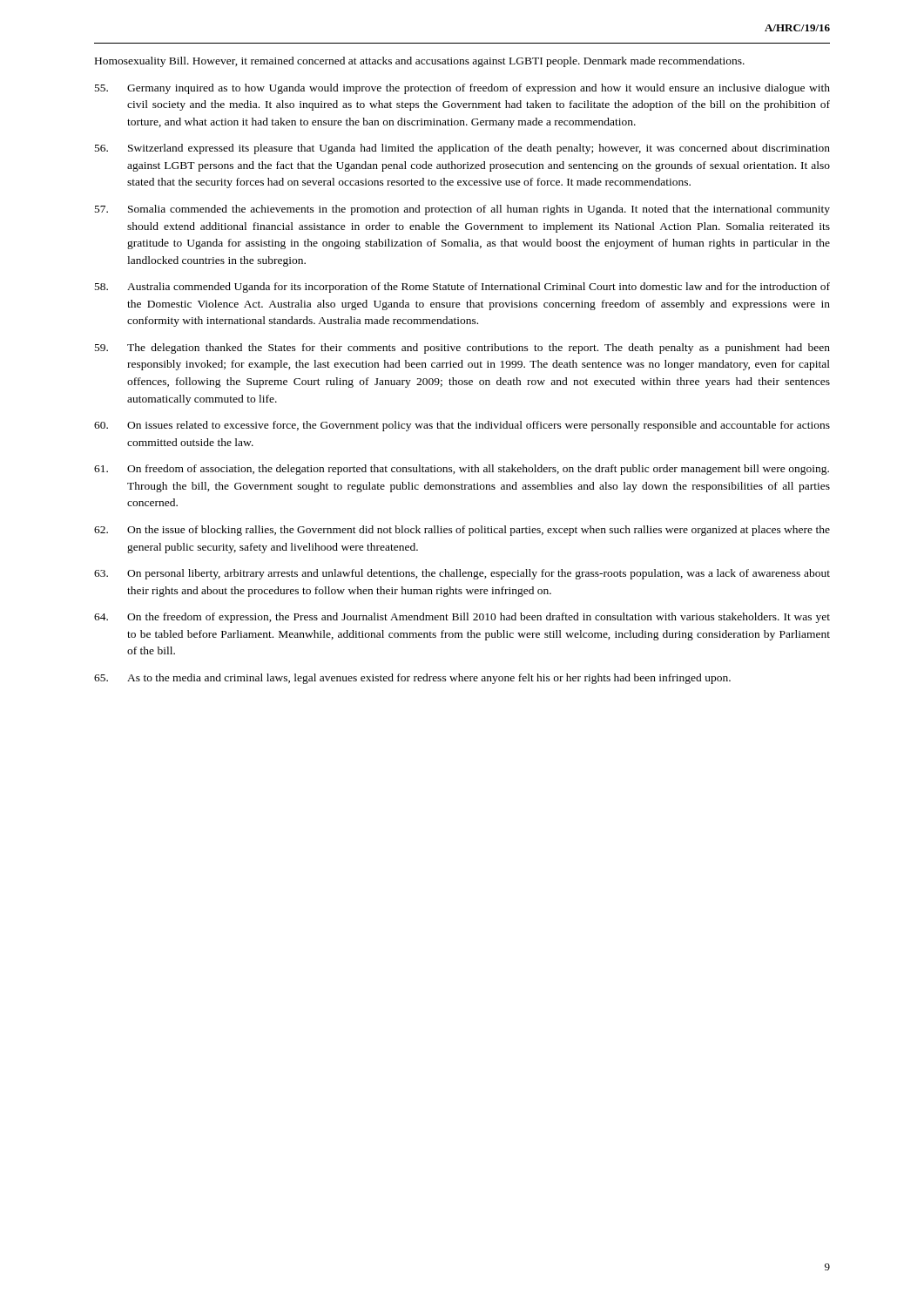
Task: Point to the region starting "As to the media and"
Action: [462, 678]
